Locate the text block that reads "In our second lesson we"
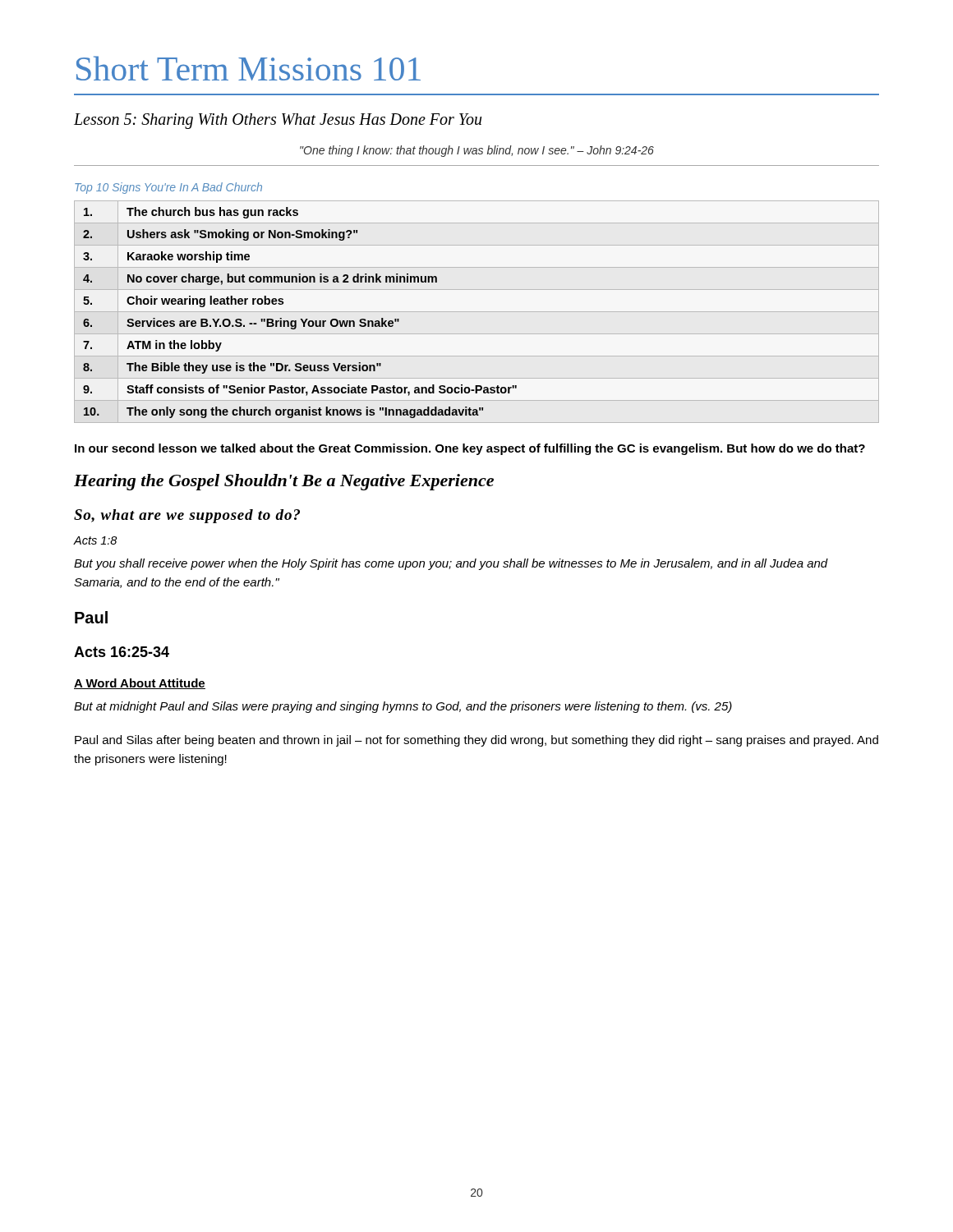 (476, 448)
